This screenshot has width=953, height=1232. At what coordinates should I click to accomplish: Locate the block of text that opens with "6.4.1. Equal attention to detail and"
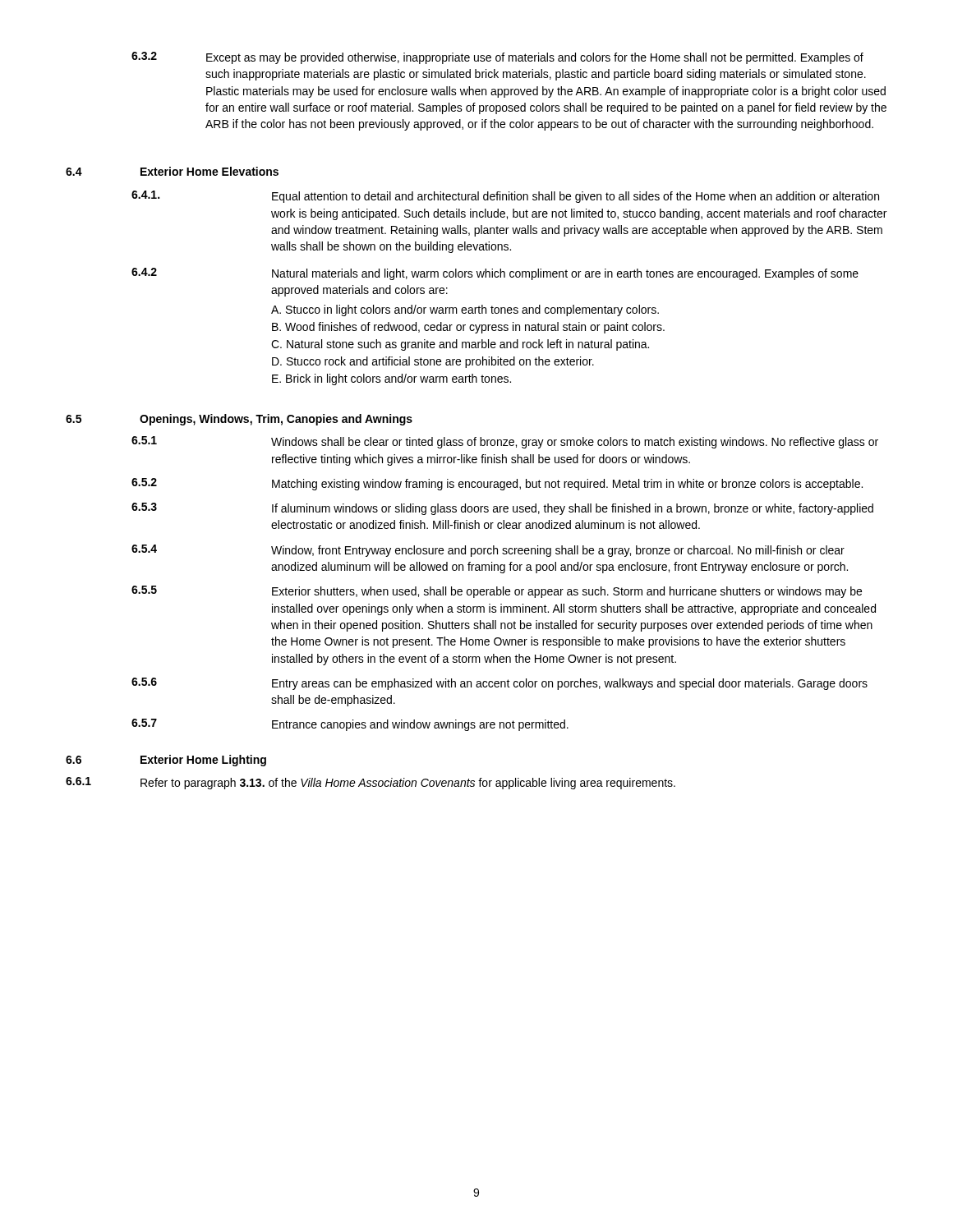(476, 222)
